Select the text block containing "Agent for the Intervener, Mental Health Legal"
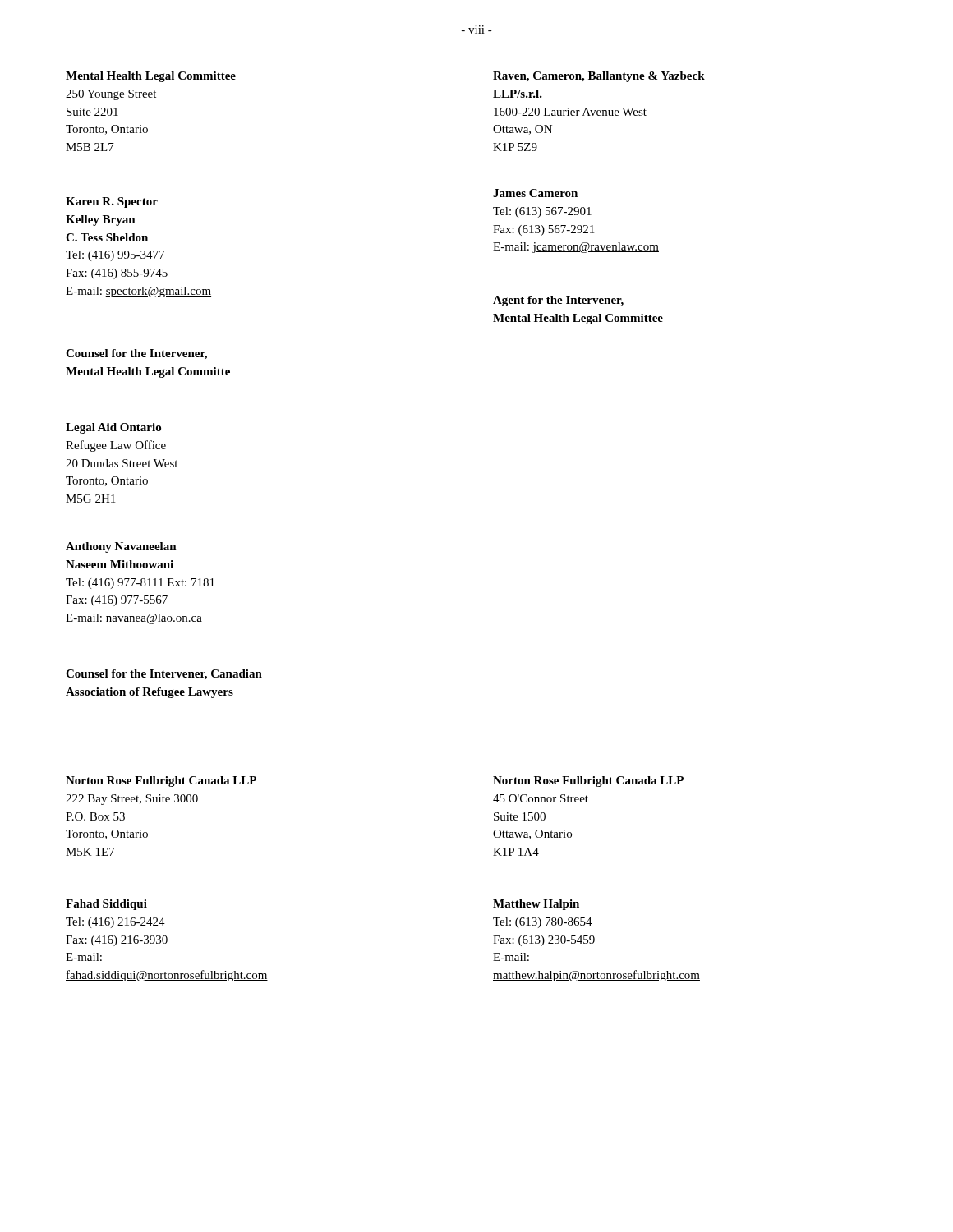The height and width of the screenshot is (1232, 953). 558,301
